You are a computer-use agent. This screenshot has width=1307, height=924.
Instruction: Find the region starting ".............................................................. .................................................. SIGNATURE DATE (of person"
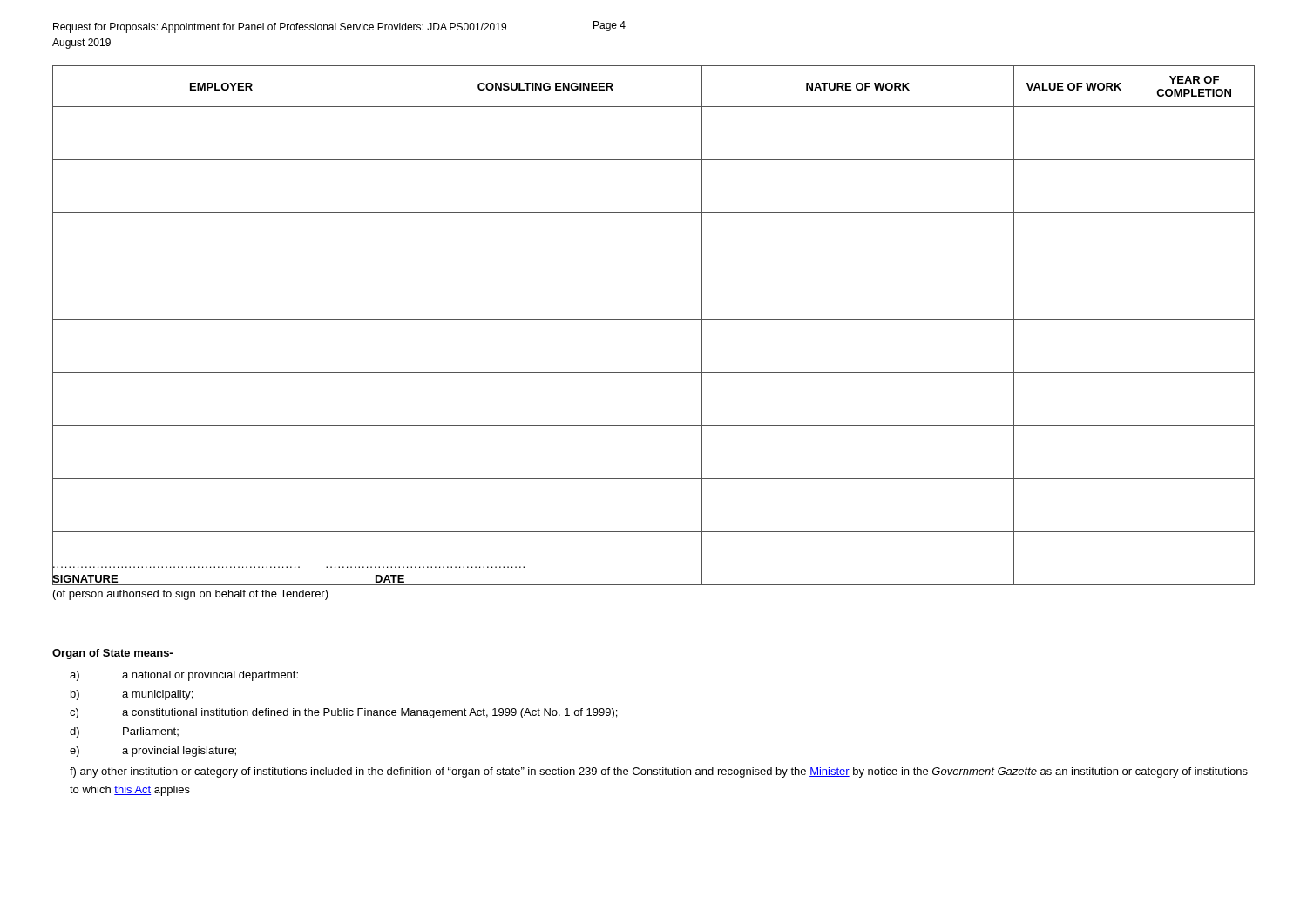401,579
